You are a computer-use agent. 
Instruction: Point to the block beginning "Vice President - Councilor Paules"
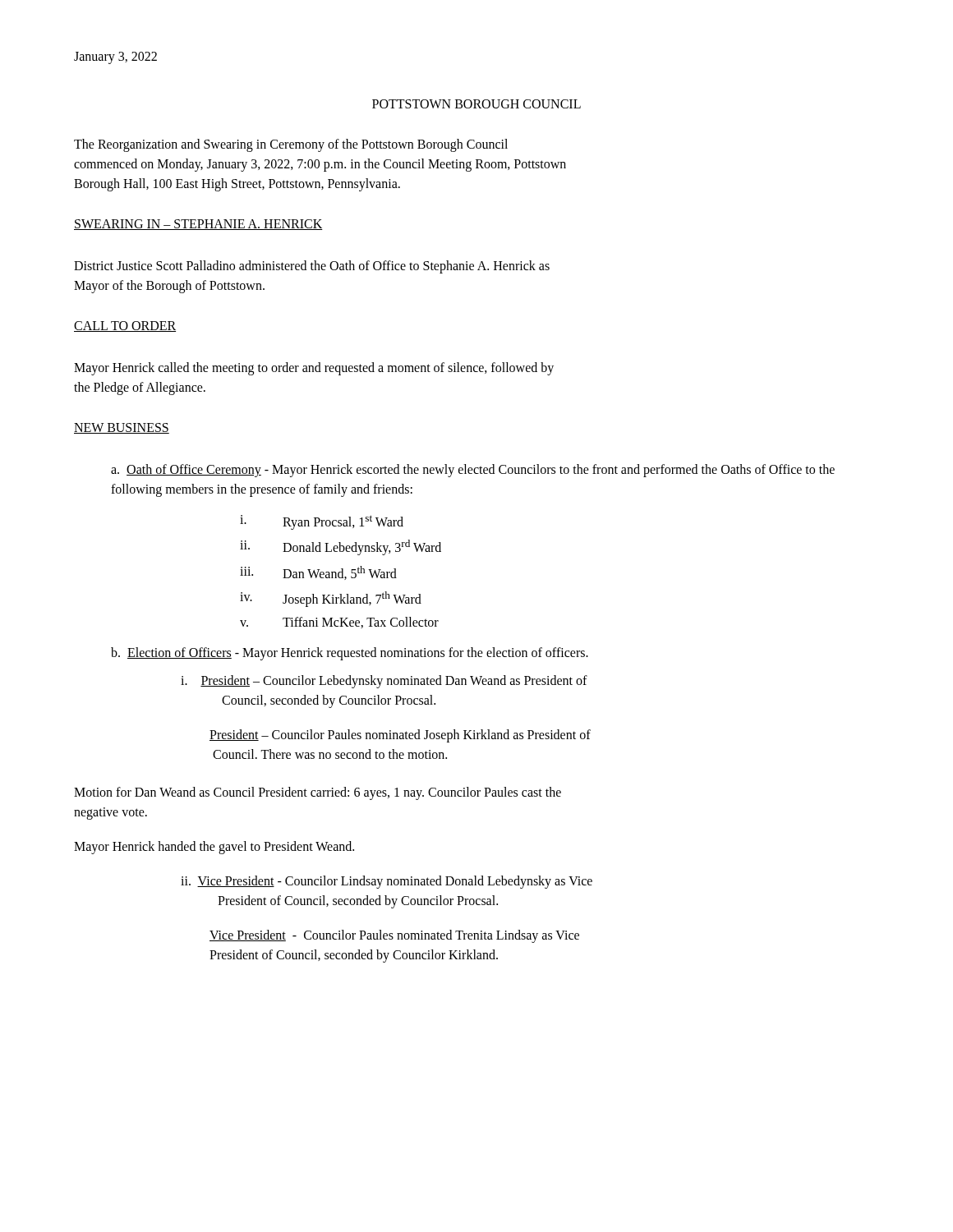[395, 945]
